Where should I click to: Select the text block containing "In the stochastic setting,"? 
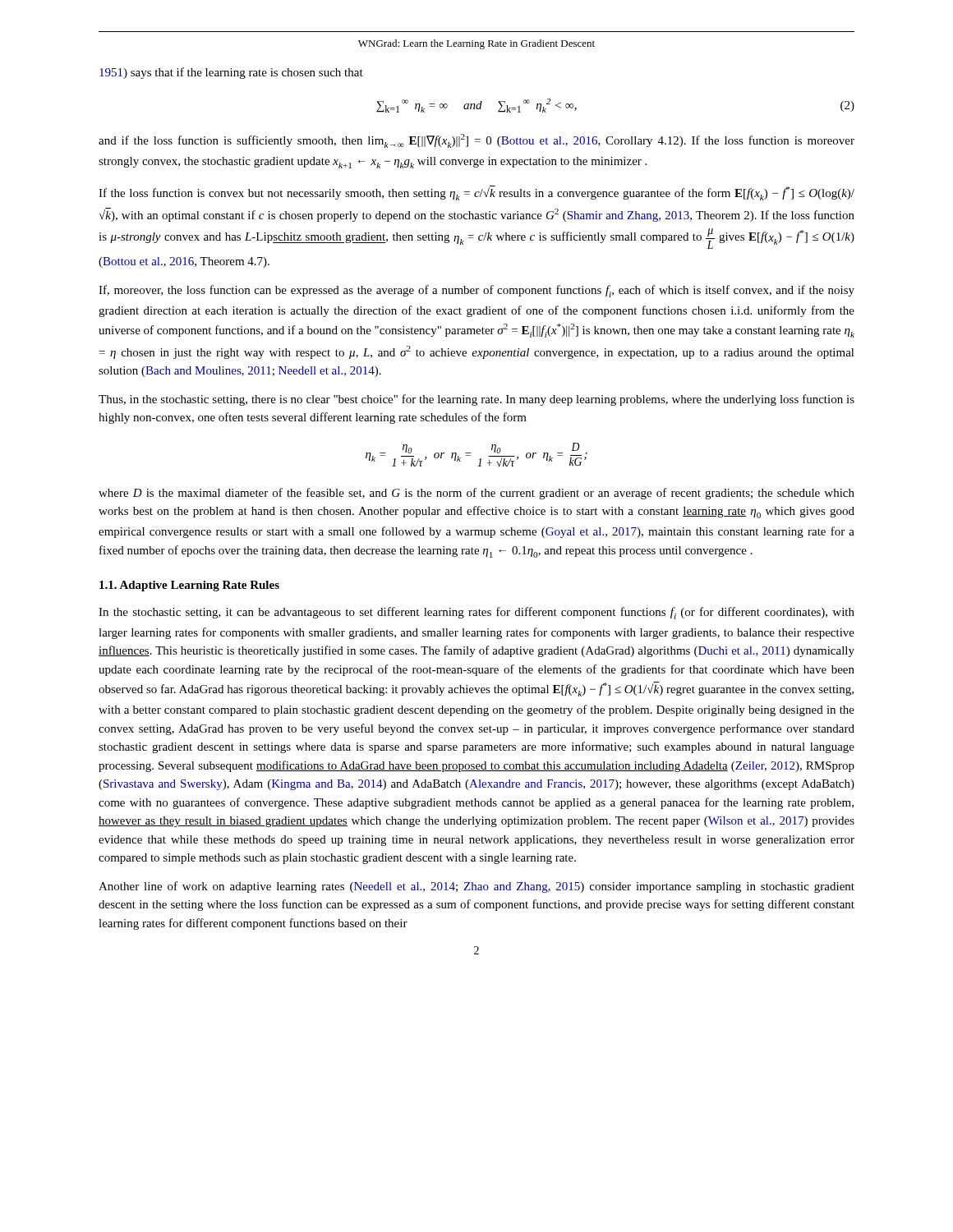(476, 768)
